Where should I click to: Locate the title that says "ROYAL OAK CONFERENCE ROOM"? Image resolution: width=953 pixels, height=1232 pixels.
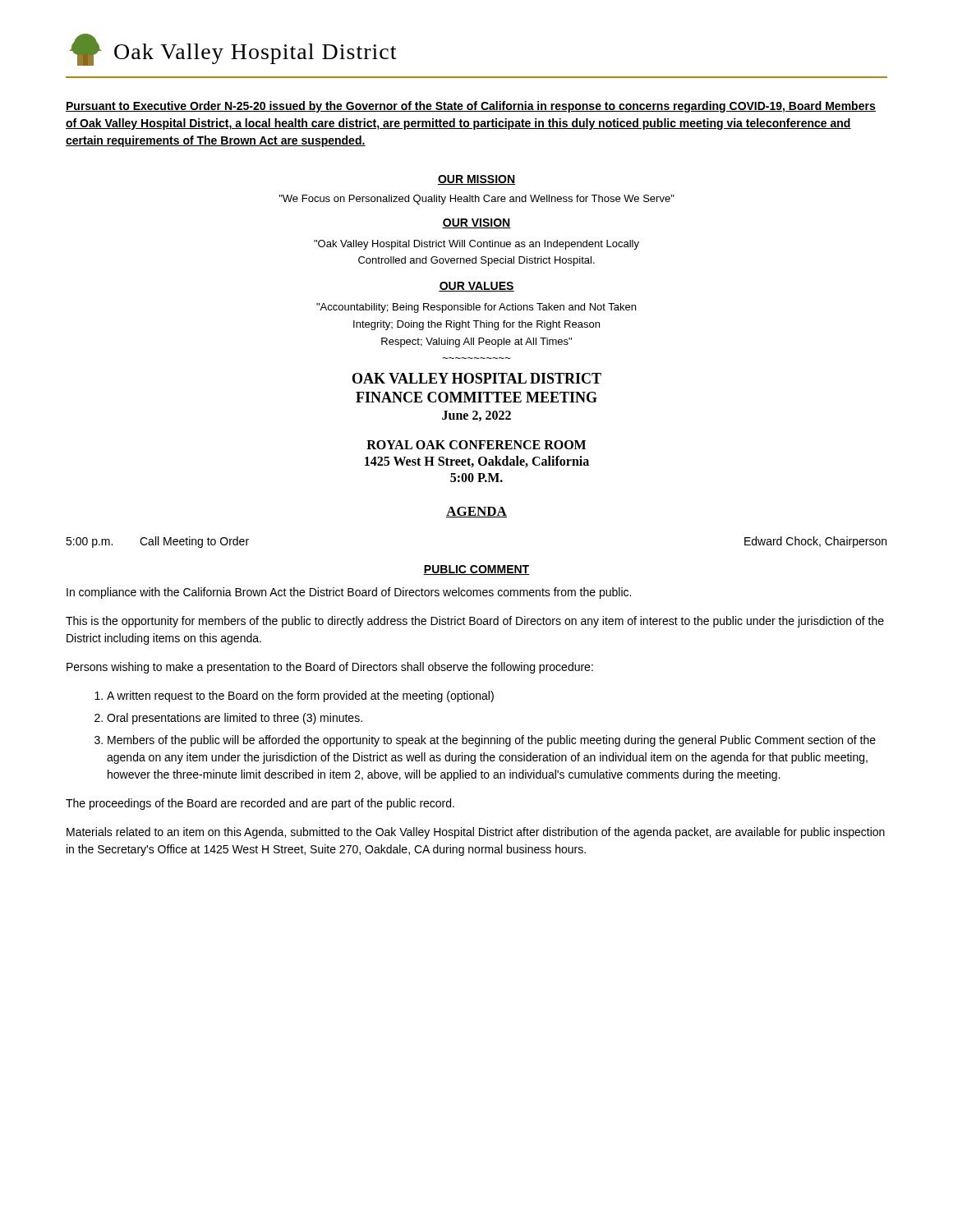coord(476,462)
